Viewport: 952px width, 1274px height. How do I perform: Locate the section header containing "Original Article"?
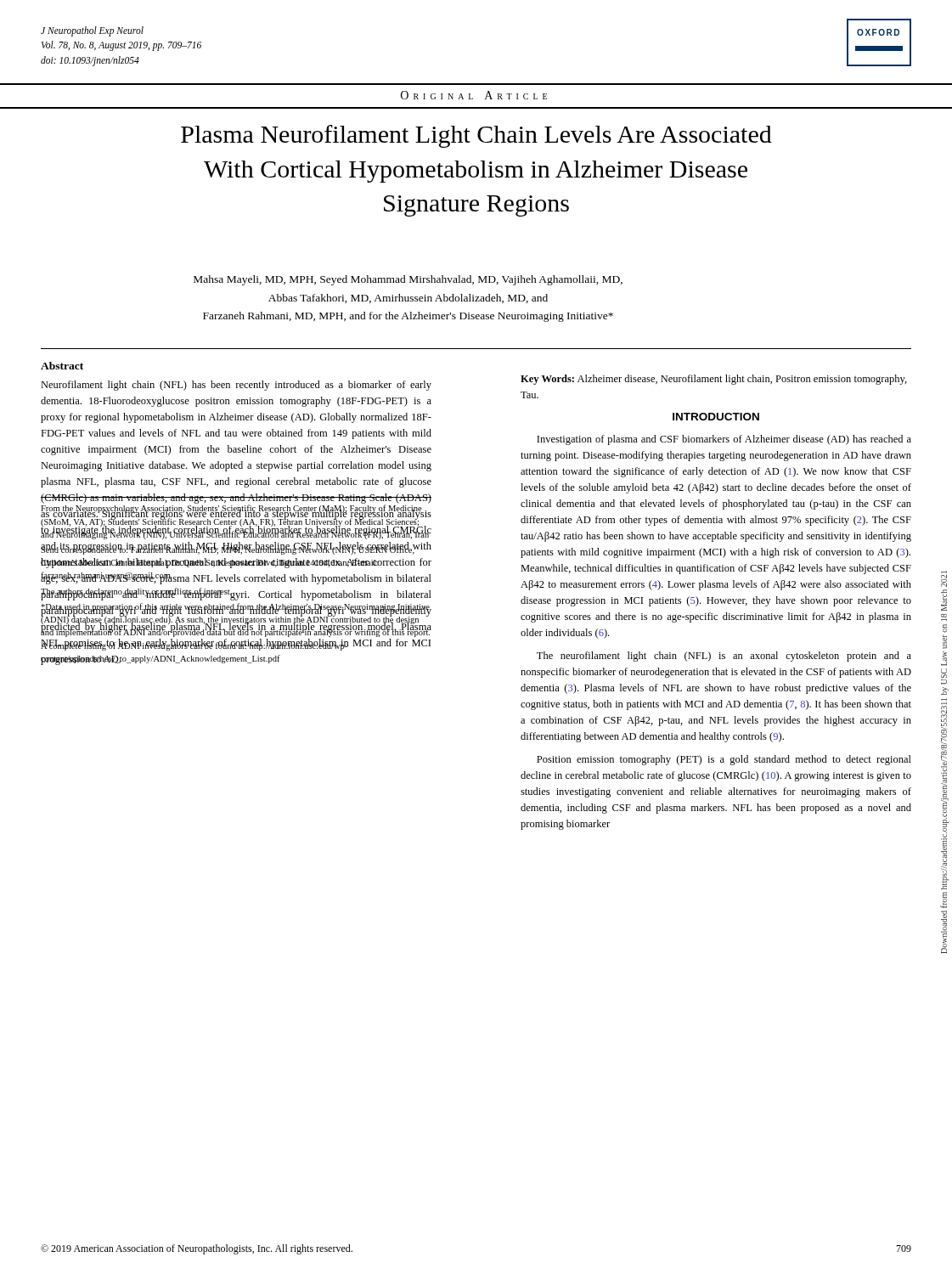coord(476,96)
